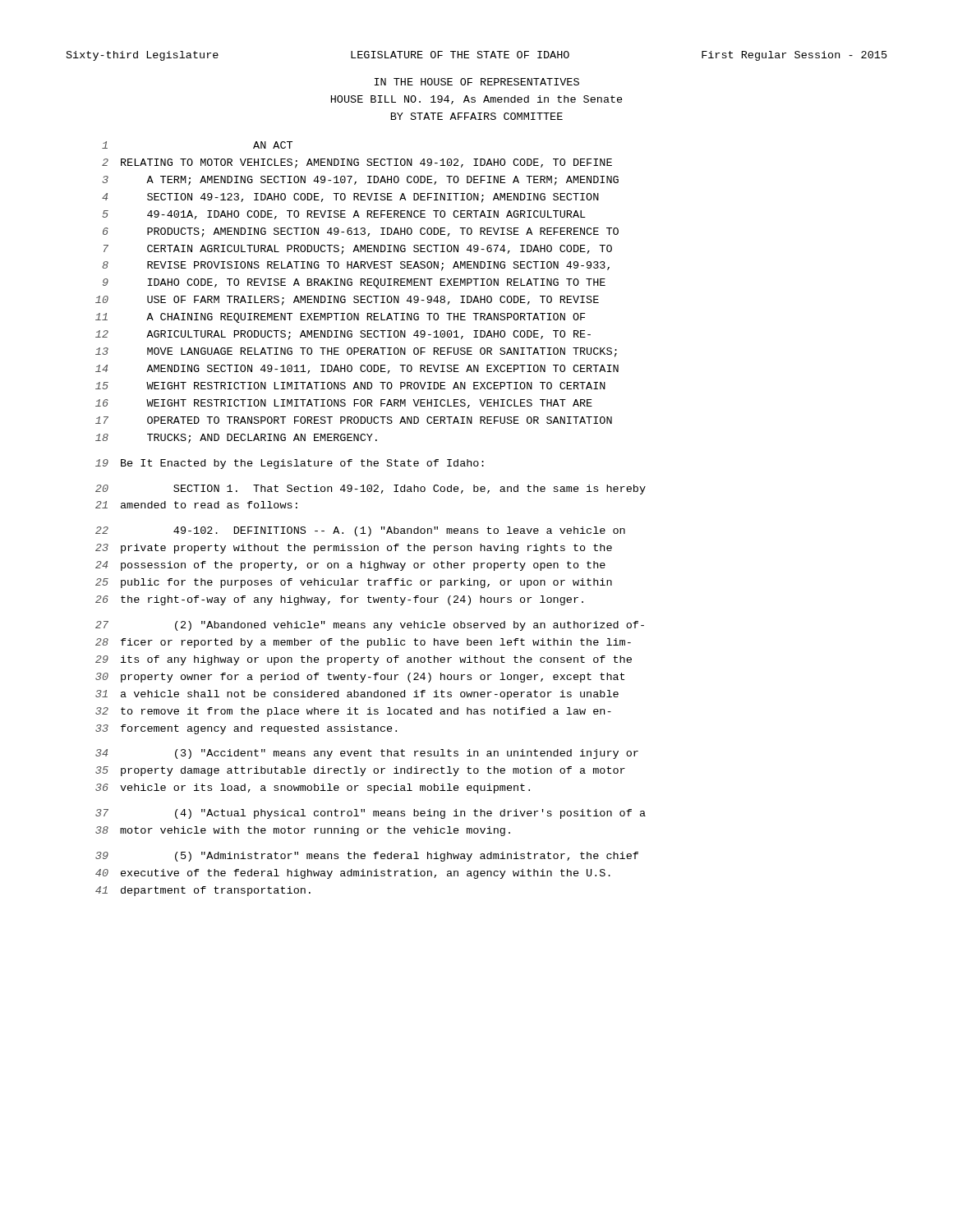Select the passage starting "BY STATE AFFAIRS COMMITTEE"
The height and width of the screenshot is (1232, 953).
[476, 117]
